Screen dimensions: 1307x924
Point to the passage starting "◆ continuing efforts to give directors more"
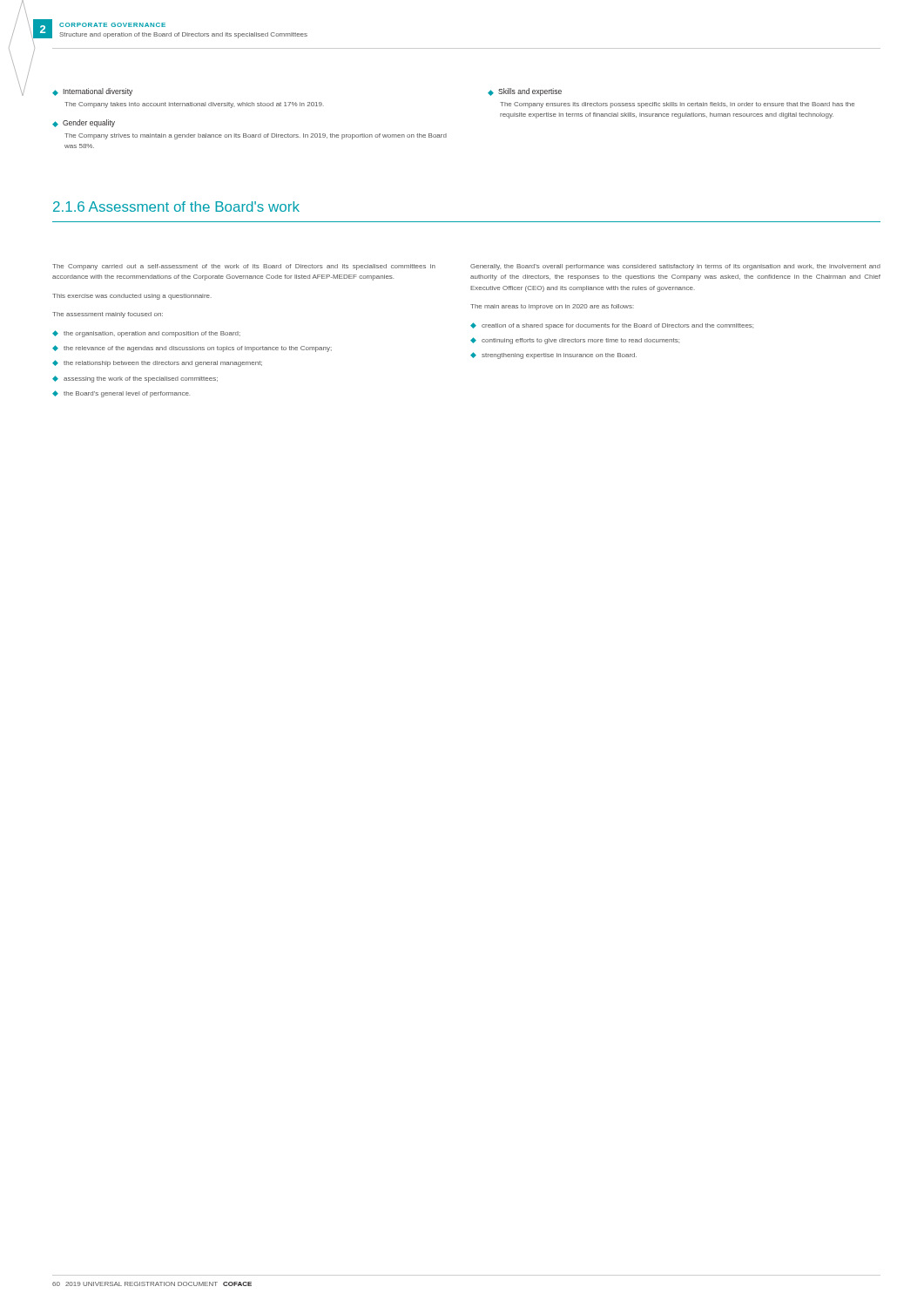click(x=575, y=341)
